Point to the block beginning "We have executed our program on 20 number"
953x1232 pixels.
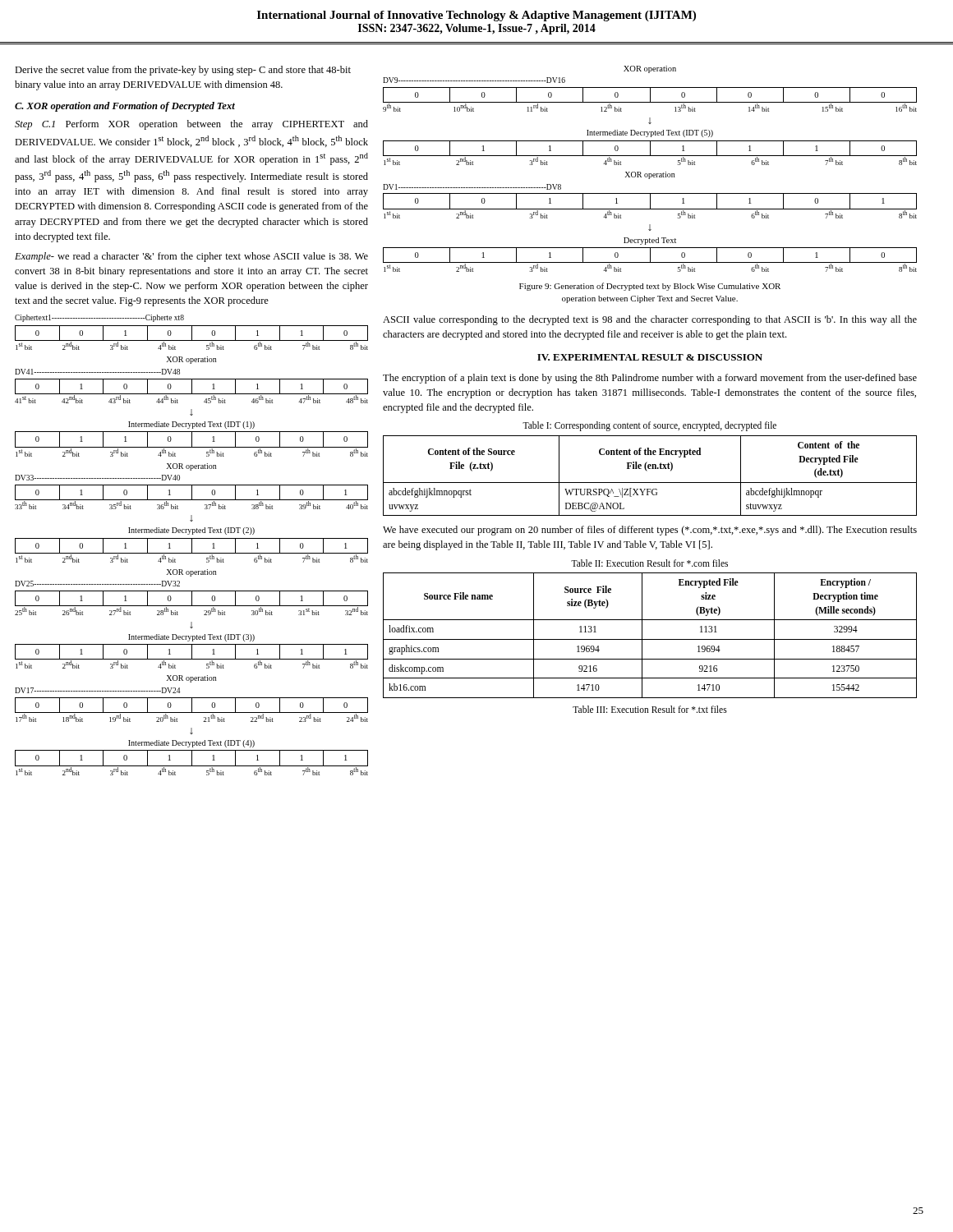pyautogui.click(x=650, y=537)
